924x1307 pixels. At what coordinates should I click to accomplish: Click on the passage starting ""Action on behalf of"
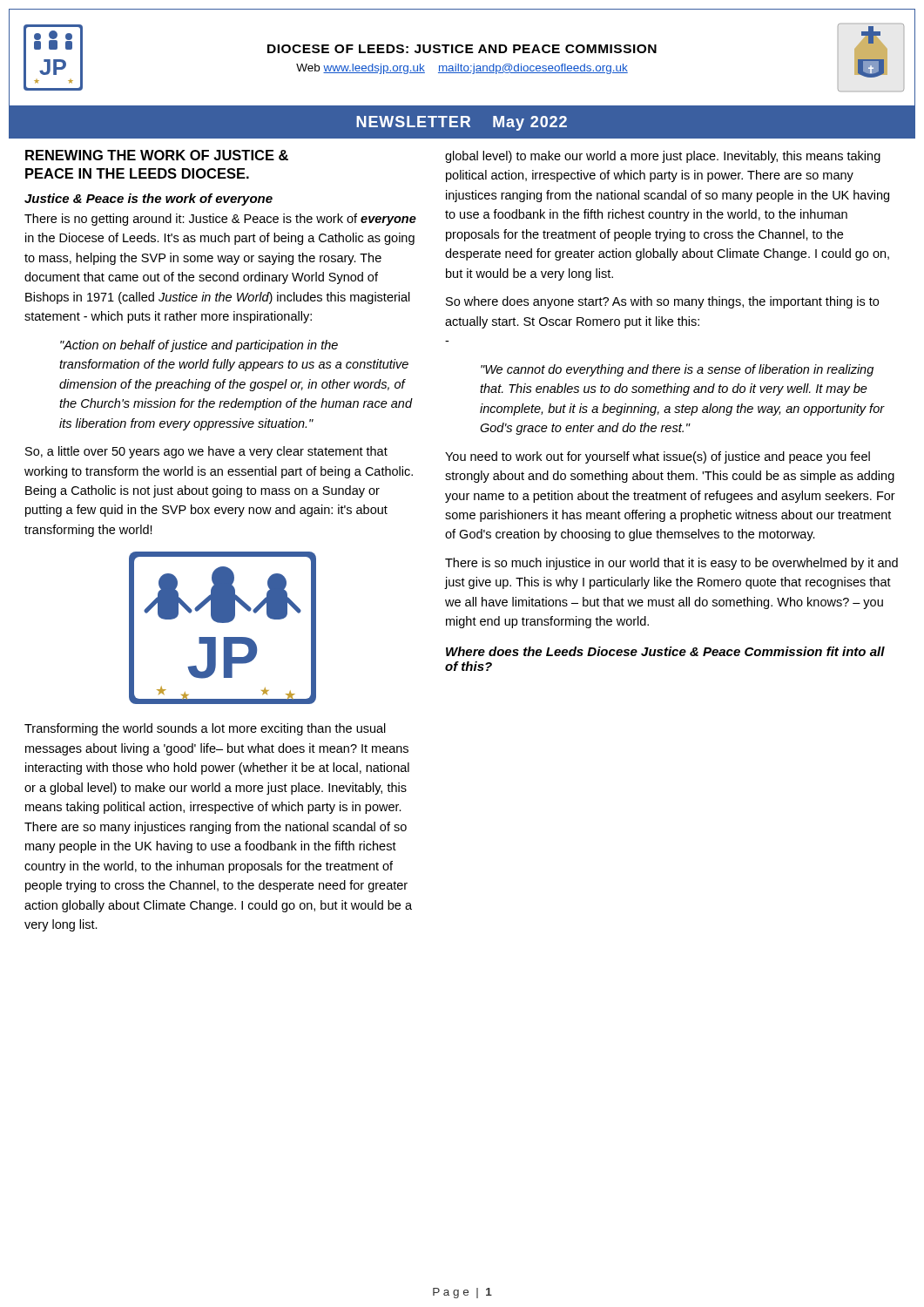coord(236,384)
